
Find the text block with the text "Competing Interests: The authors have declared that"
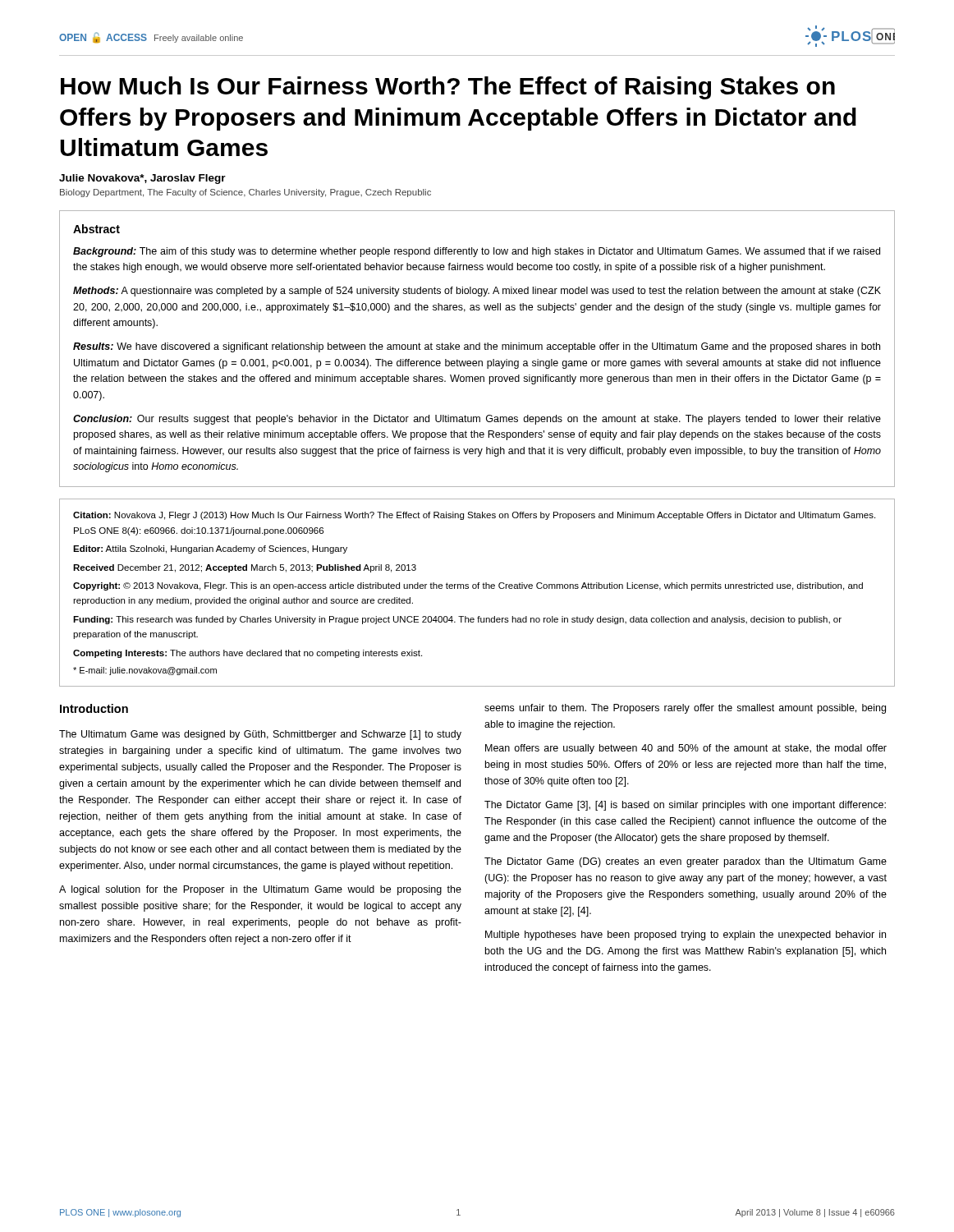[x=248, y=653]
